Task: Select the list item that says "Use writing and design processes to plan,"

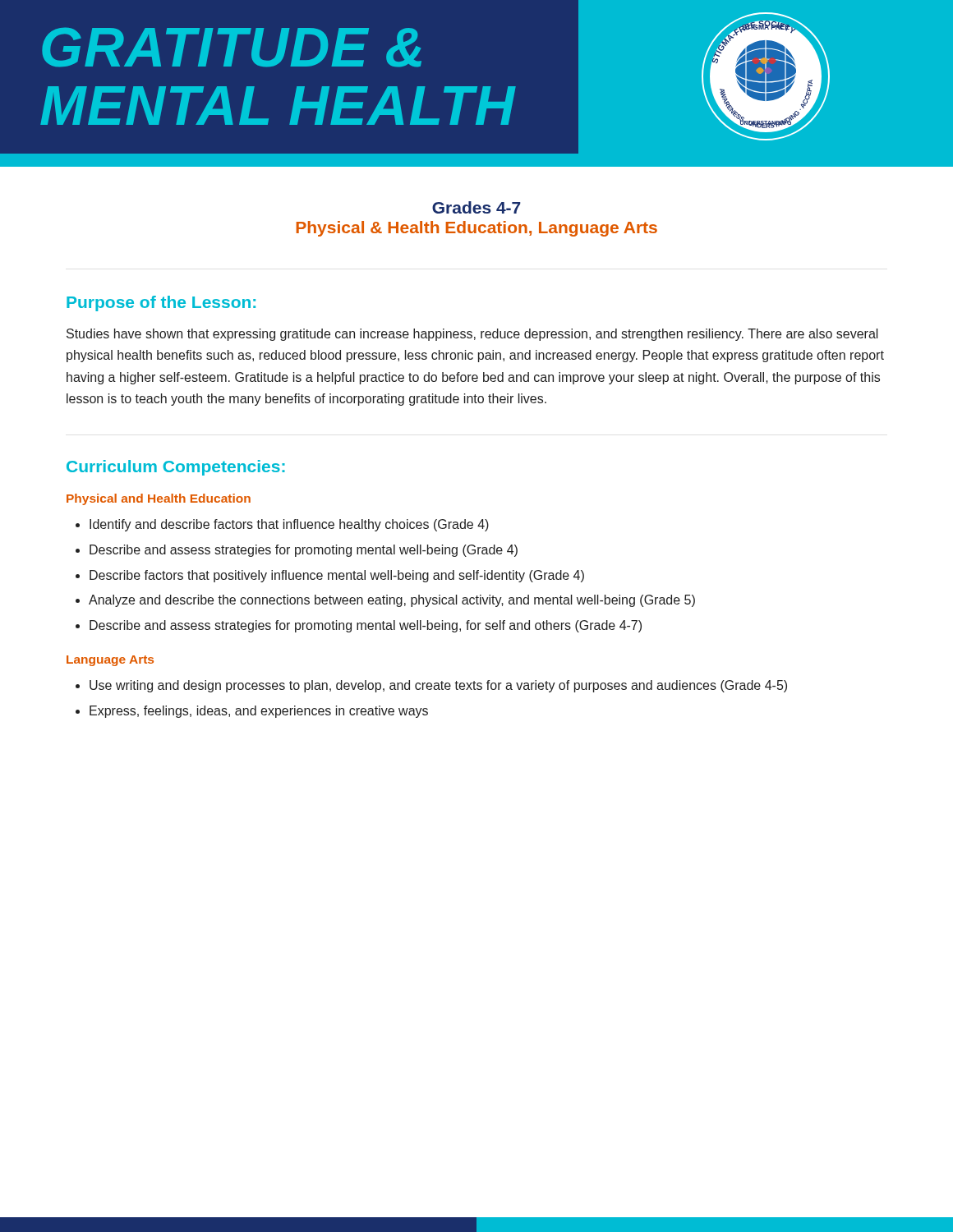Action: click(x=438, y=686)
